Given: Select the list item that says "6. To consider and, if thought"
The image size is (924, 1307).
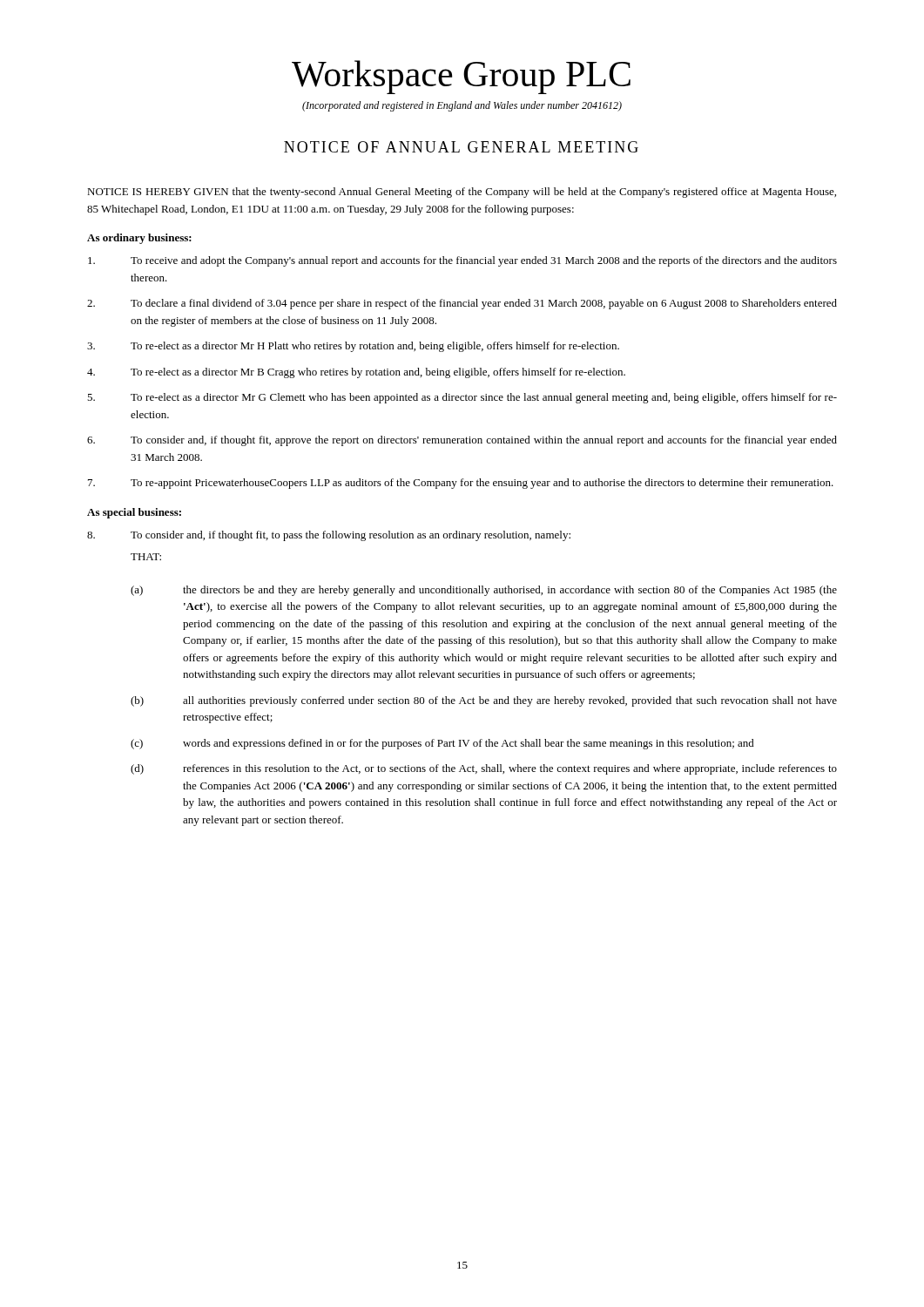Looking at the screenshot, I should (x=462, y=449).
